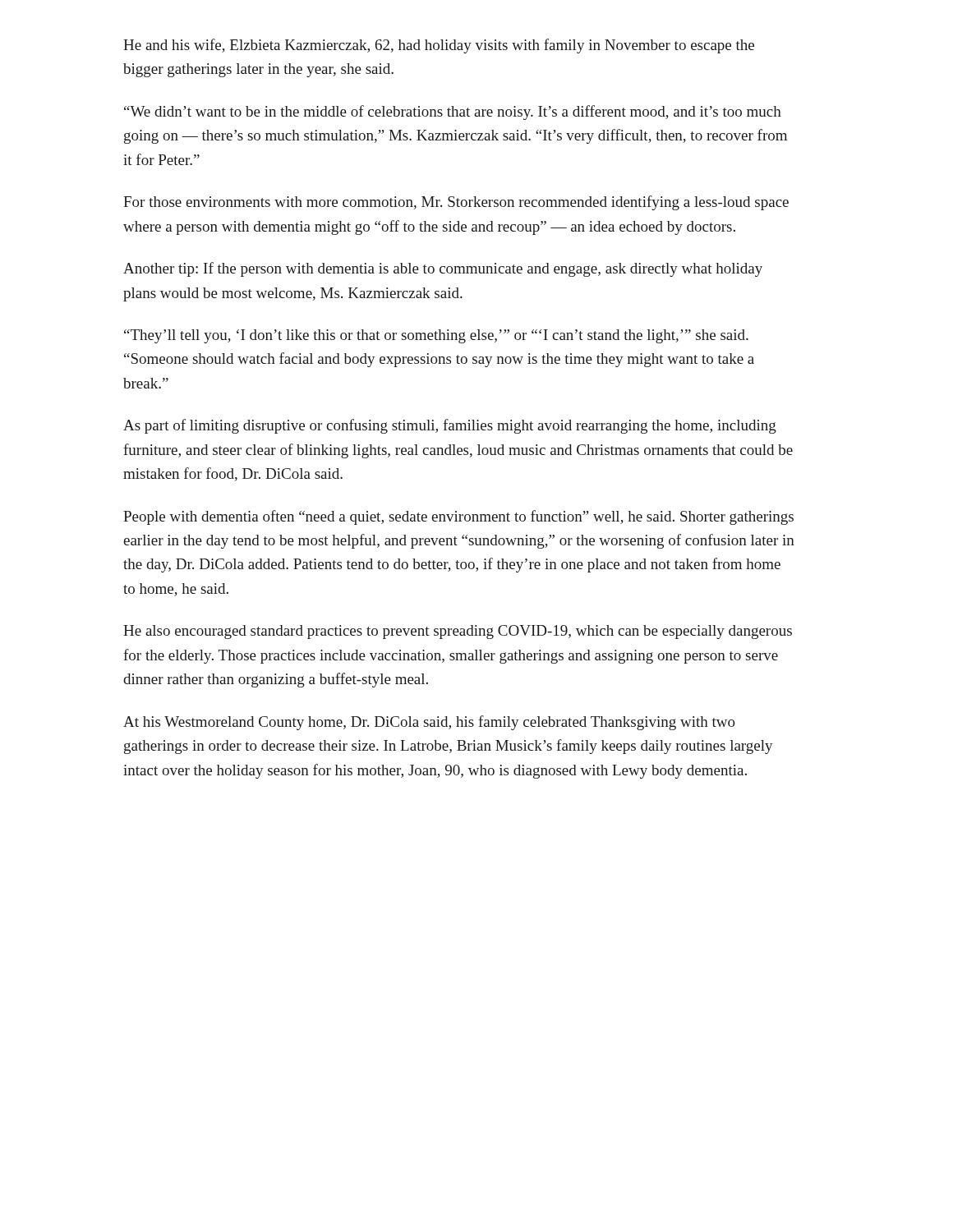The height and width of the screenshot is (1232, 953).
Task: Locate the block of text that opens with "For those environments"
Action: (456, 214)
